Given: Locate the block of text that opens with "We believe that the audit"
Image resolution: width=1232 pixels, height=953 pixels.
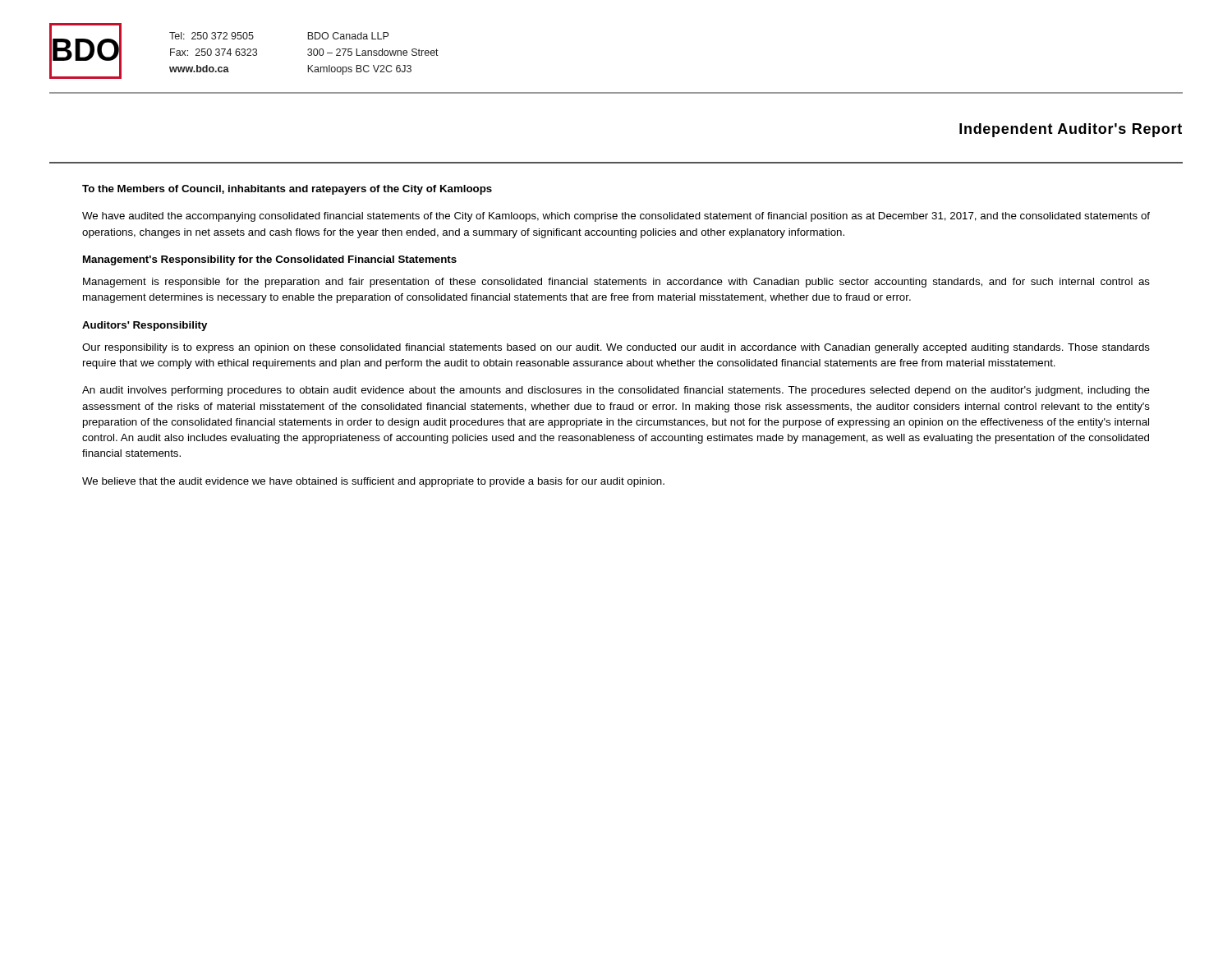Looking at the screenshot, I should pyautogui.click(x=374, y=481).
